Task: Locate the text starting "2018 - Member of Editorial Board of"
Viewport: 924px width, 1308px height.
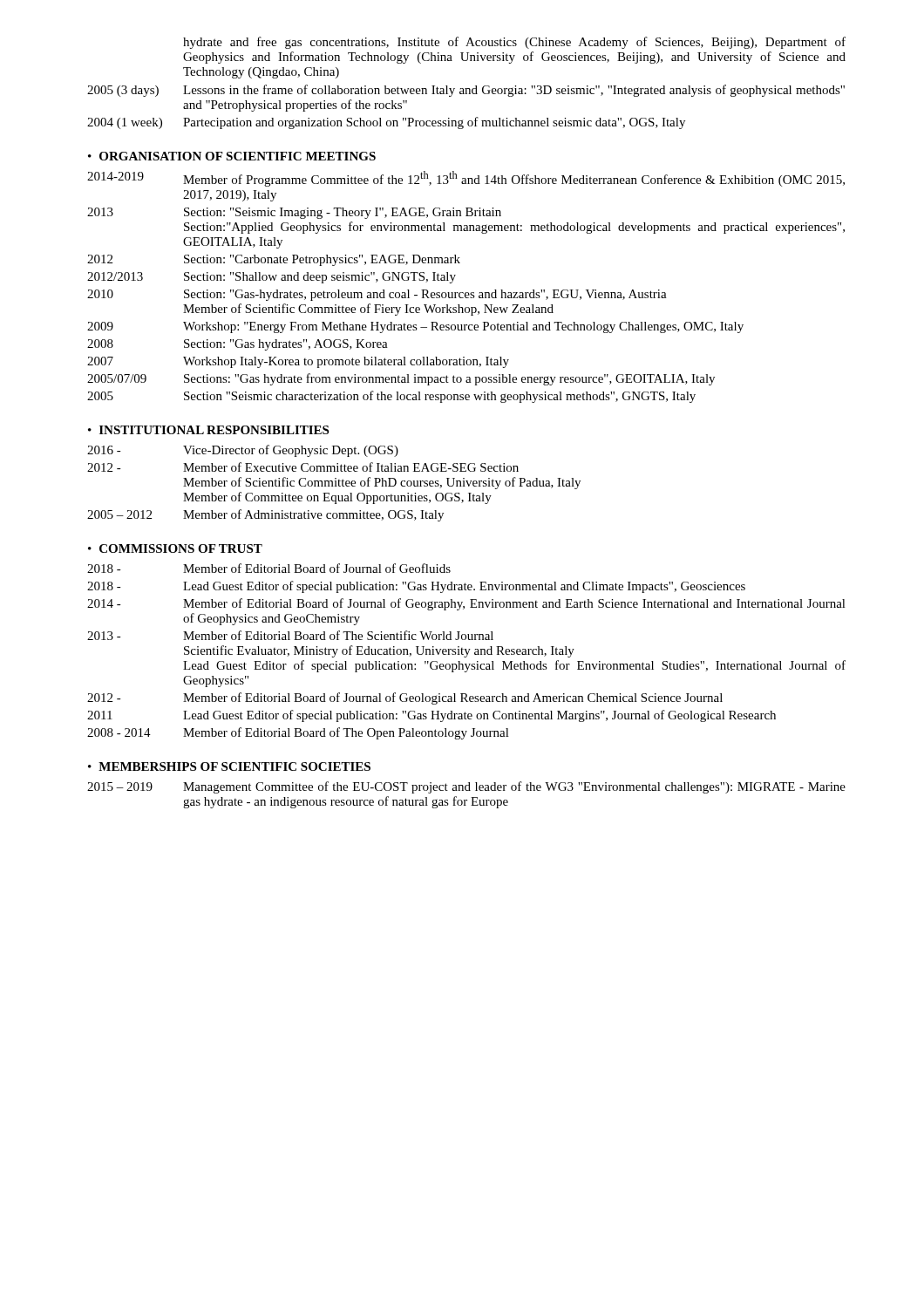Action: coord(269,568)
